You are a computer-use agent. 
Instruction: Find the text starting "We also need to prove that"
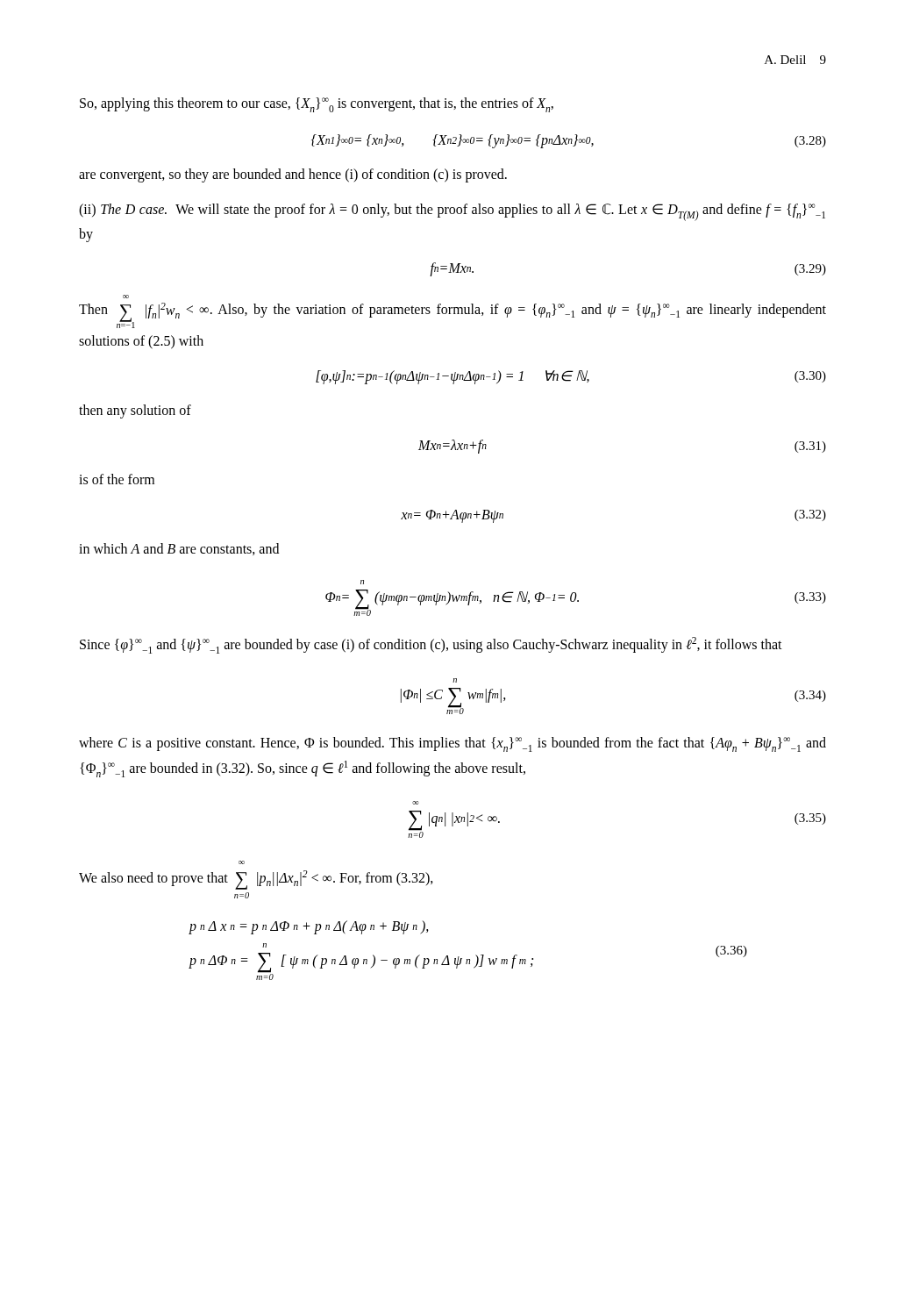coord(256,879)
